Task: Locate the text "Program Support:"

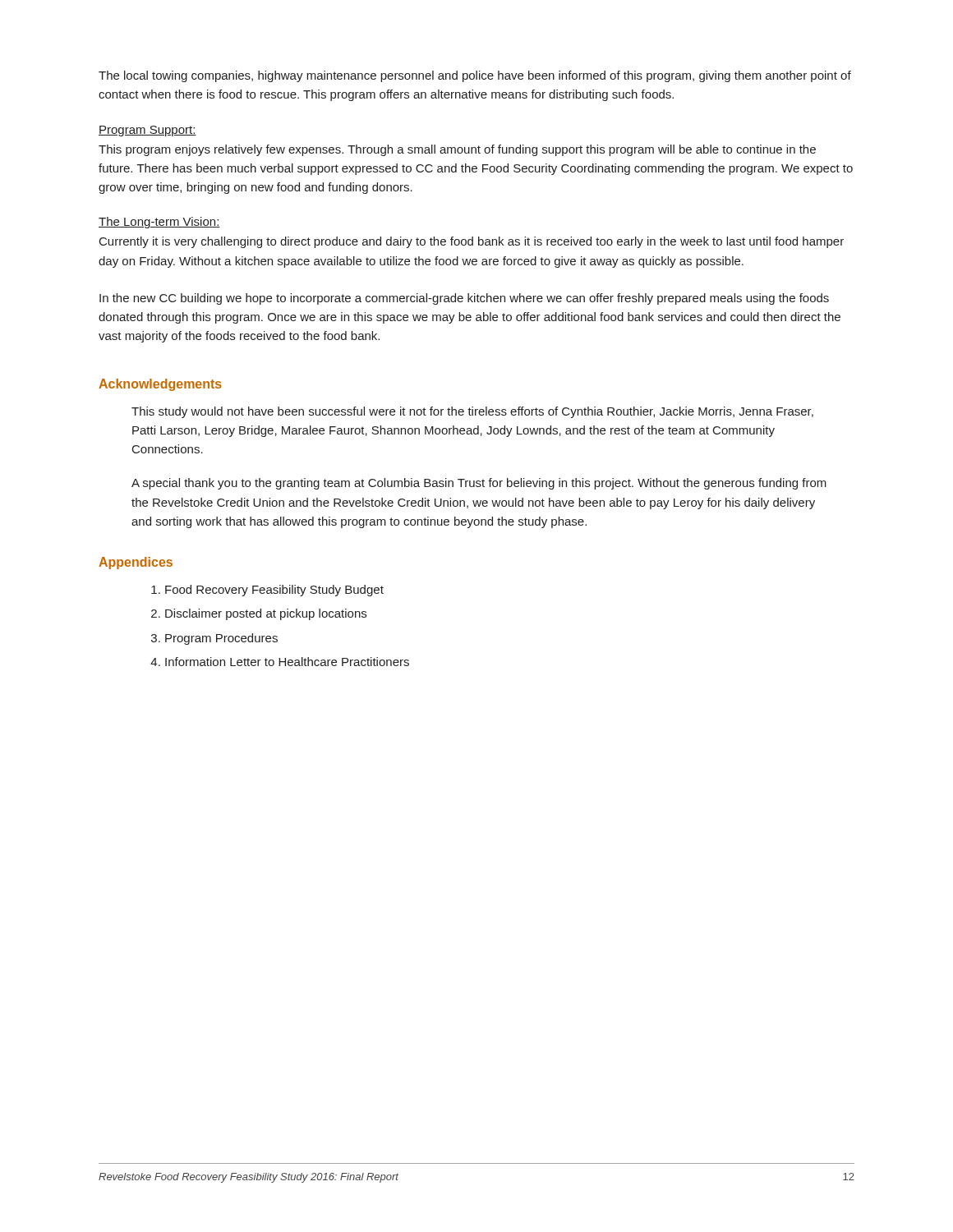Action: pos(147,131)
